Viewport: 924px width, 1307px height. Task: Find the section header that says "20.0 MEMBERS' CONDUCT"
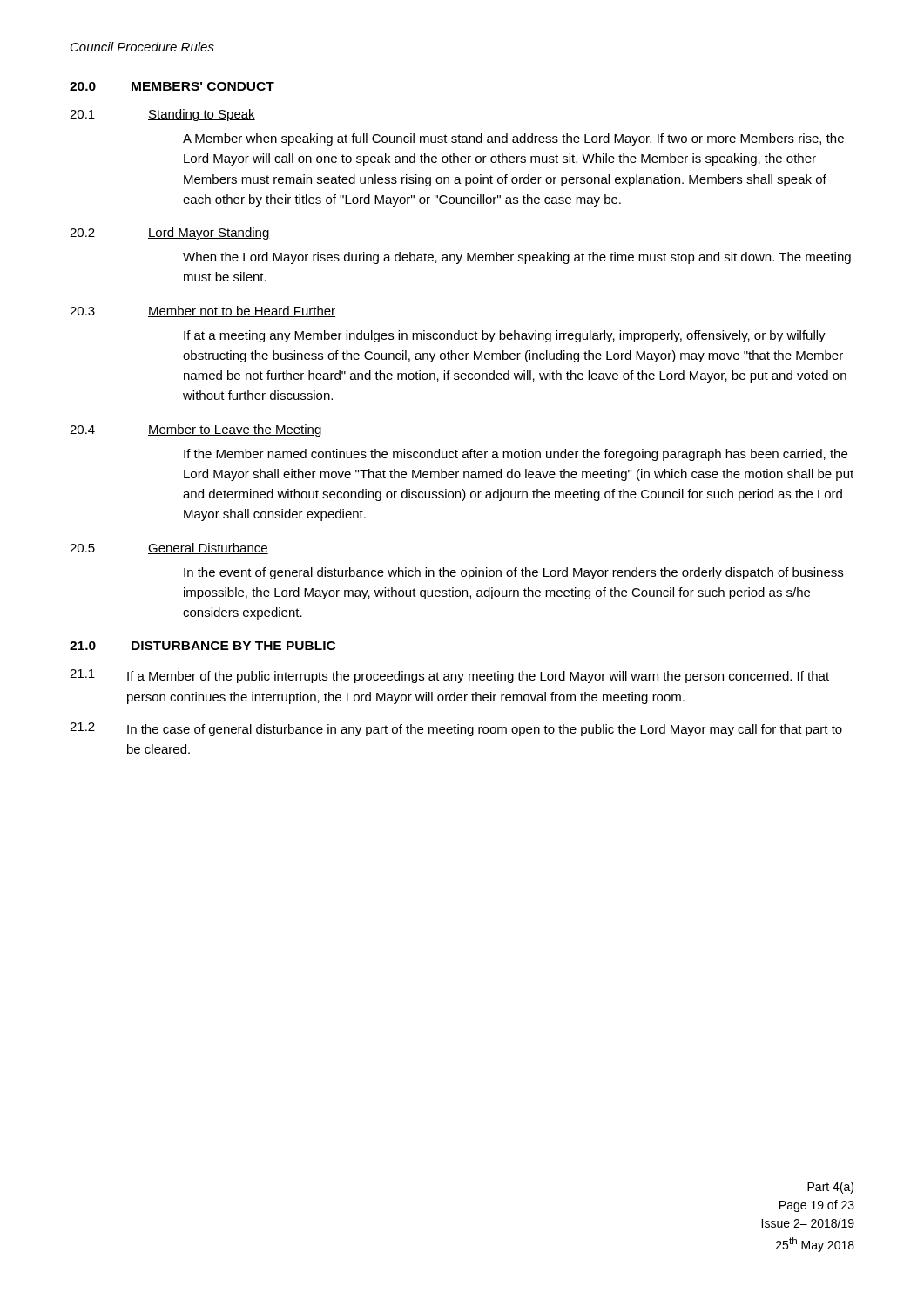point(172,86)
